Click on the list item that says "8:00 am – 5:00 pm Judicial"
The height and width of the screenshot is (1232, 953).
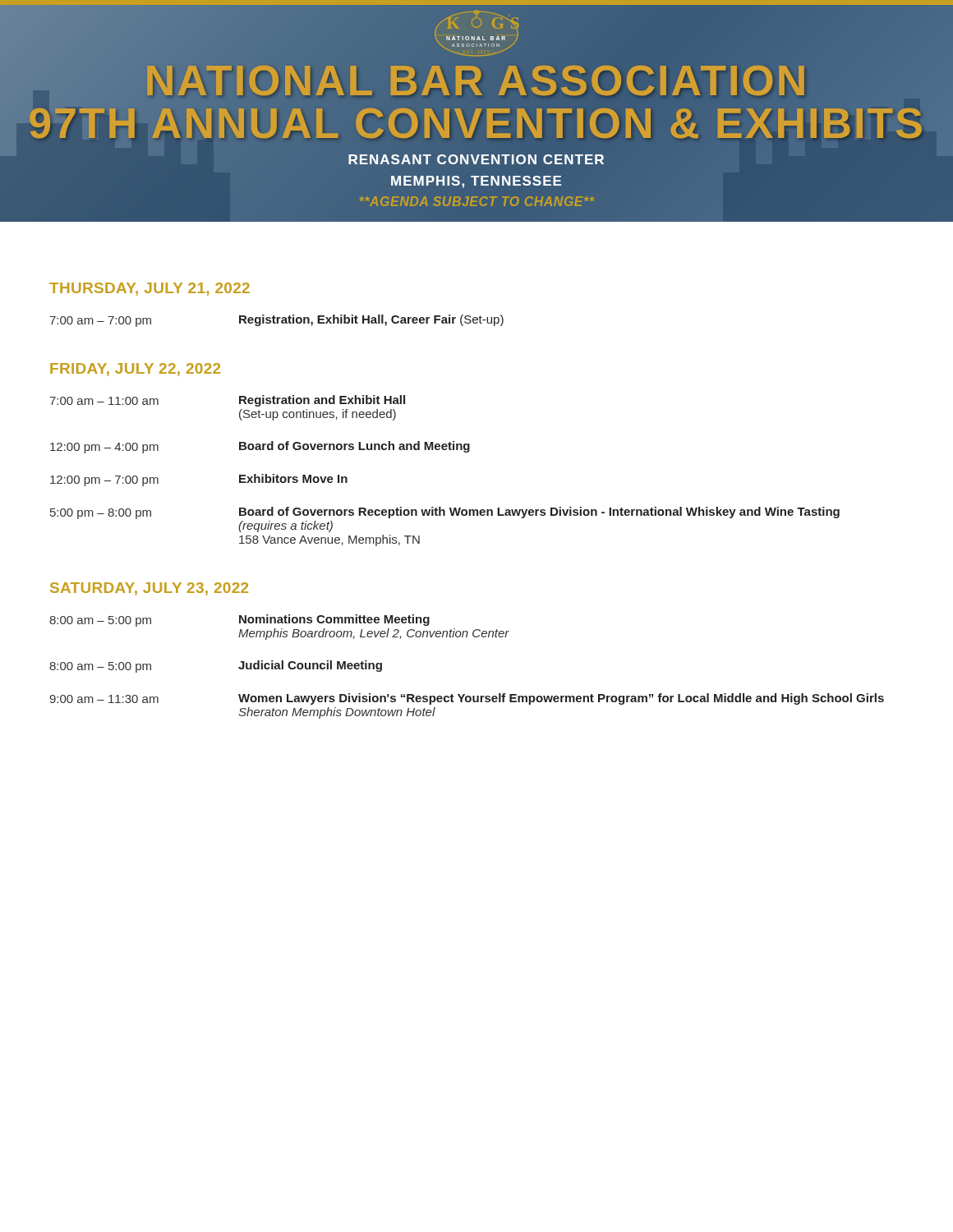(111, 666)
